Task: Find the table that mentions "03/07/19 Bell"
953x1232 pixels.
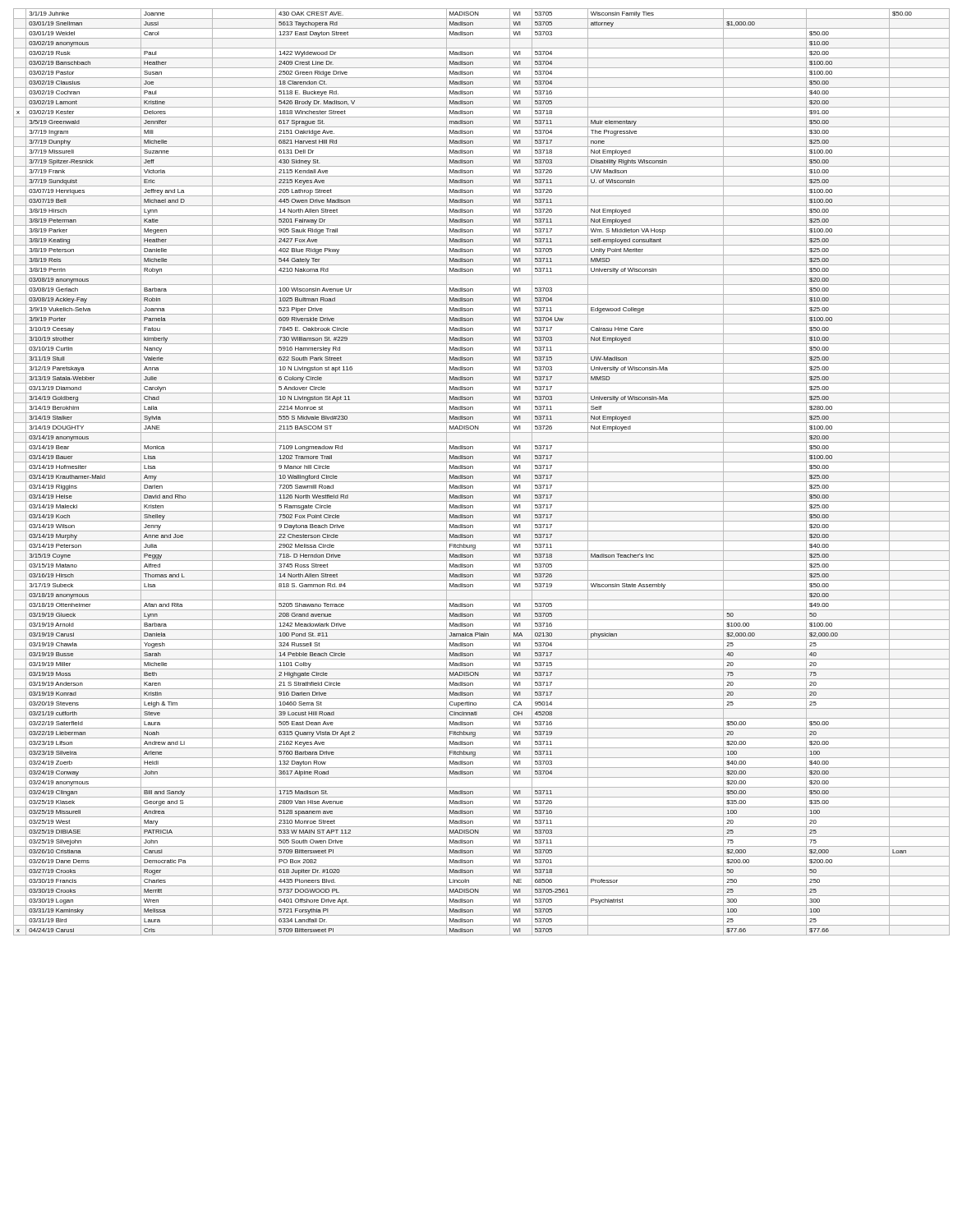Action: click(476, 616)
